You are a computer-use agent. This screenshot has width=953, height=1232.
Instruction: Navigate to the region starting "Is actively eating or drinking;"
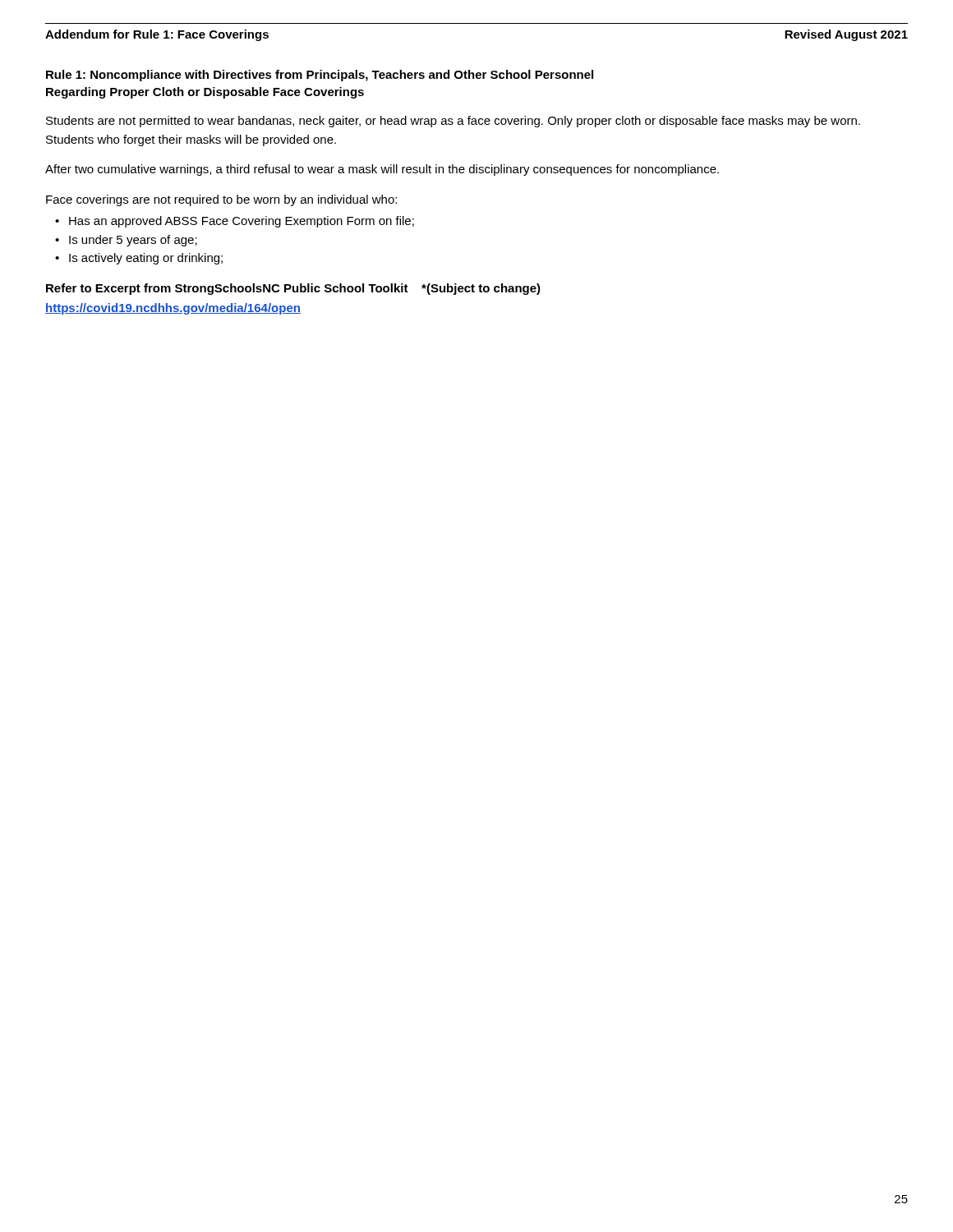click(x=146, y=257)
